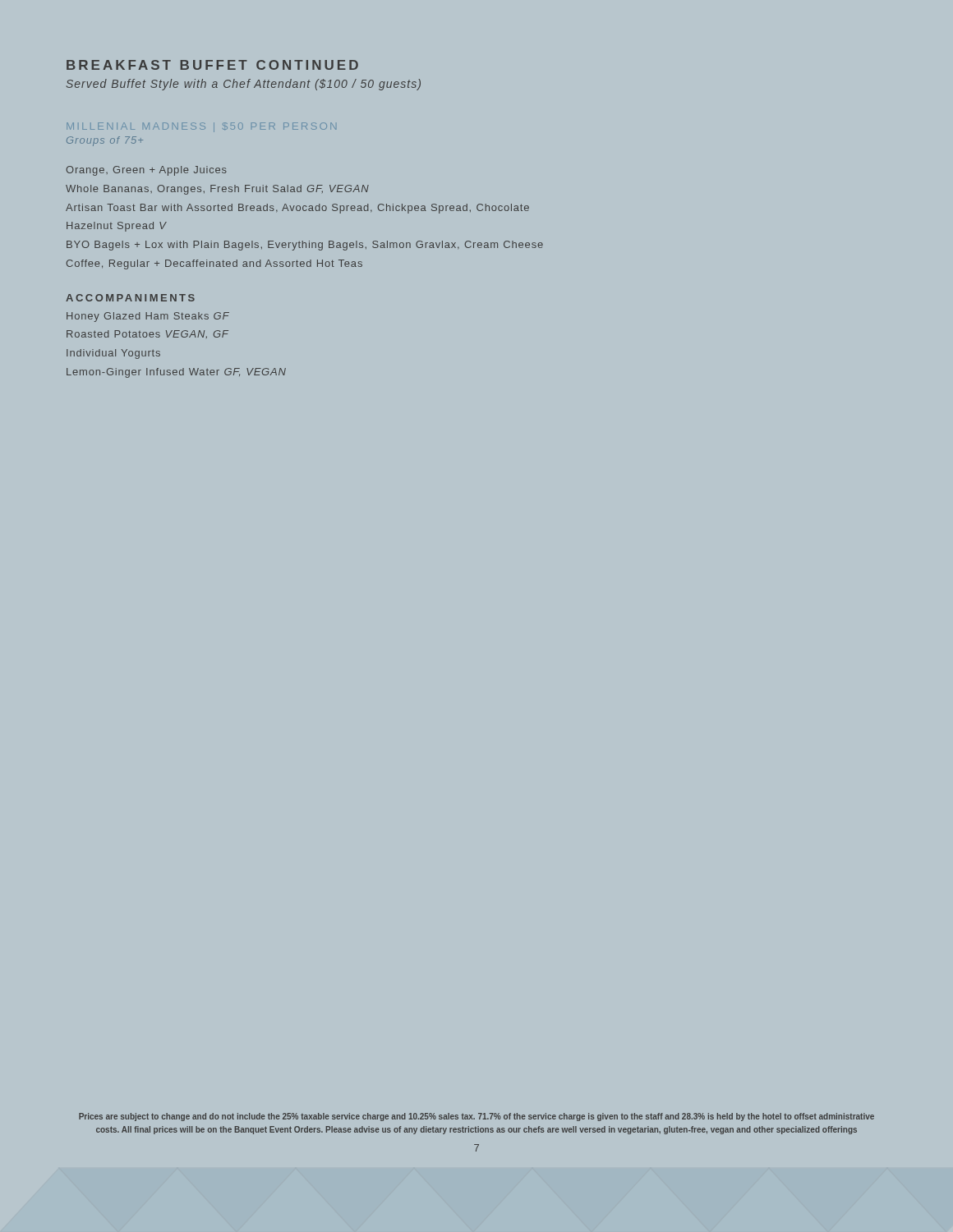Screen dimensions: 1232x953
Task: Click on the text starting "Served Buffet Style with"
Action: [x=244, y=84]
